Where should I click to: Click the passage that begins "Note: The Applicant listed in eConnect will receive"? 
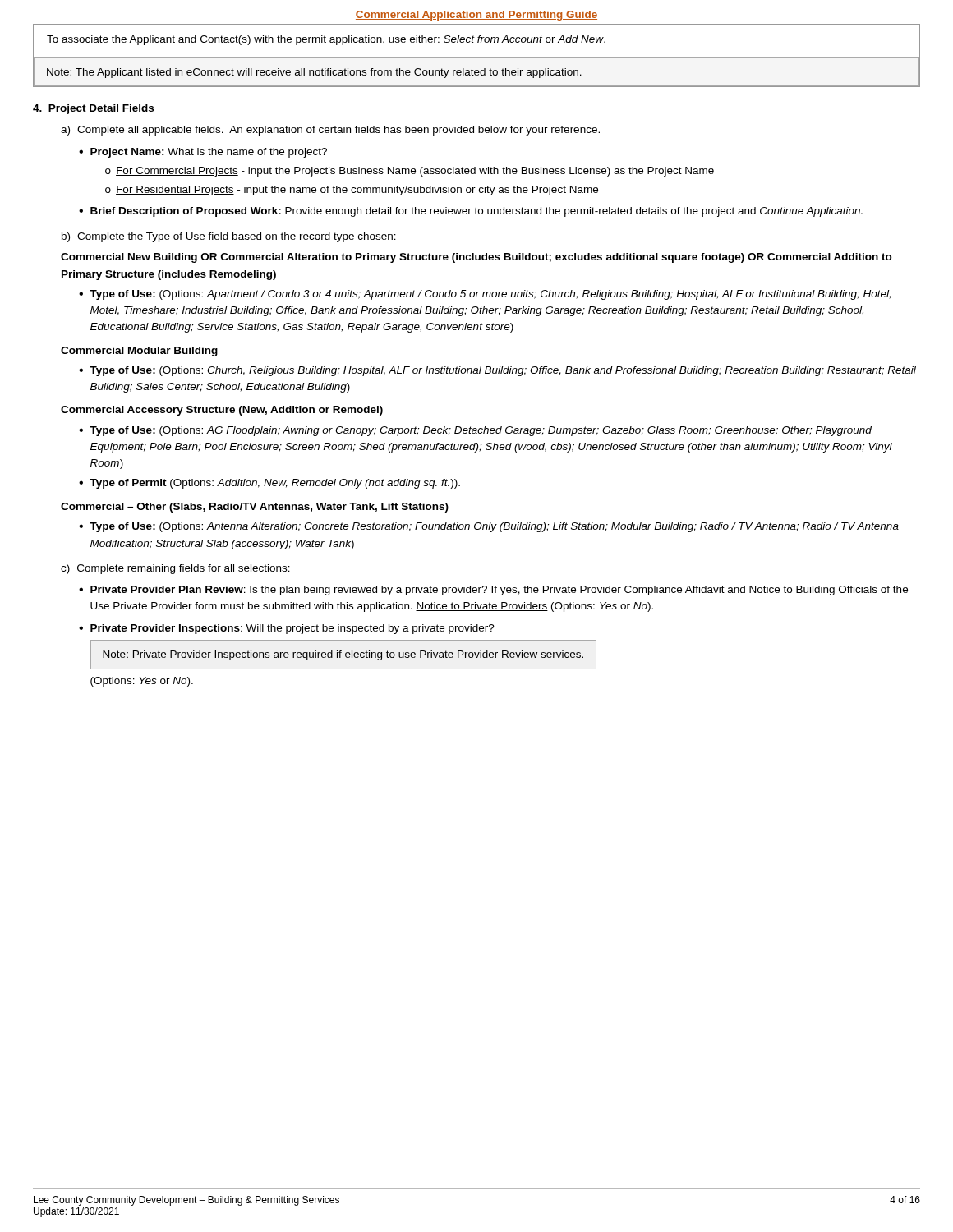coord(314,71)
